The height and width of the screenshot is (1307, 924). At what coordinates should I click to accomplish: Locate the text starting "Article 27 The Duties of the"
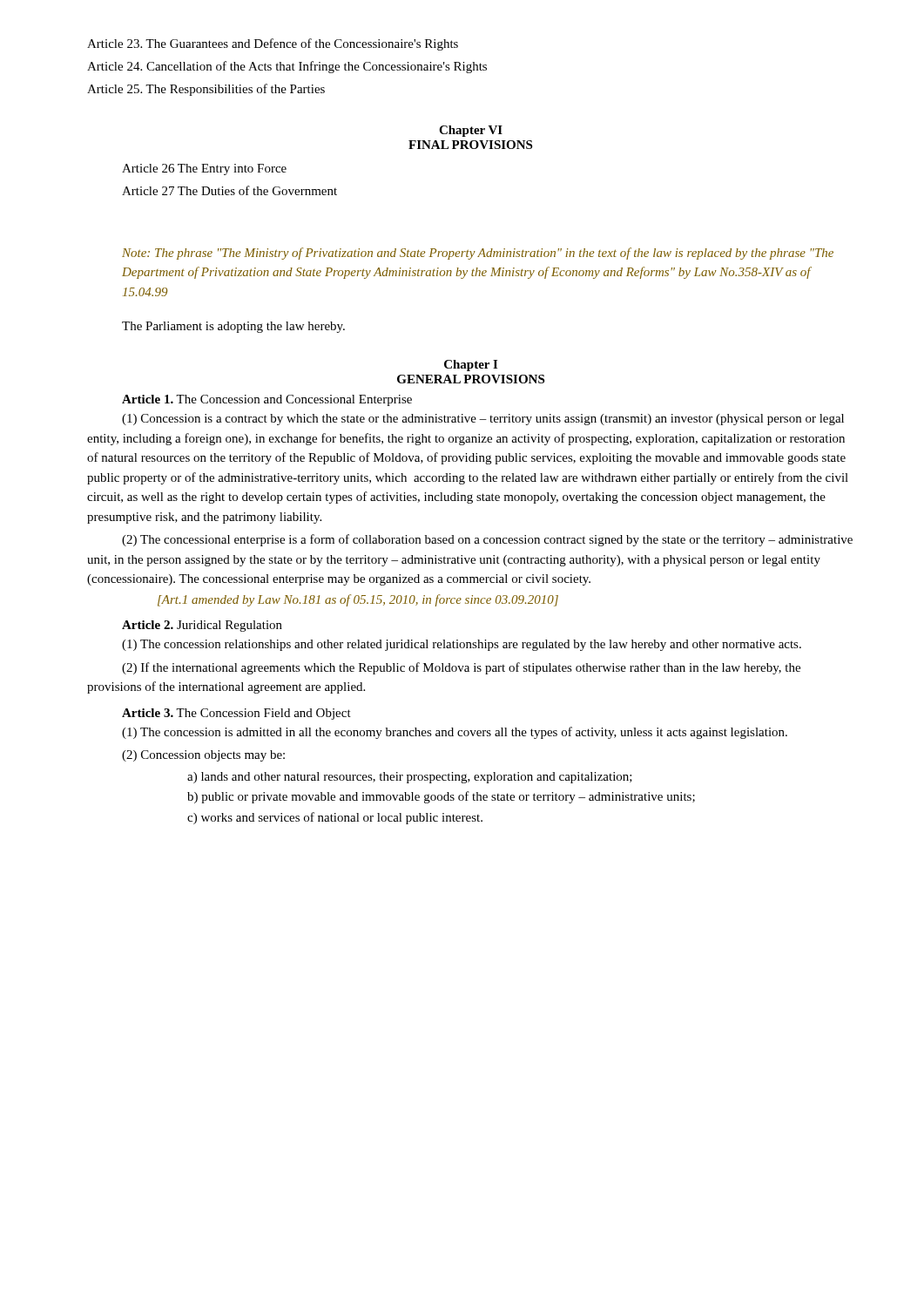point(229,190)
